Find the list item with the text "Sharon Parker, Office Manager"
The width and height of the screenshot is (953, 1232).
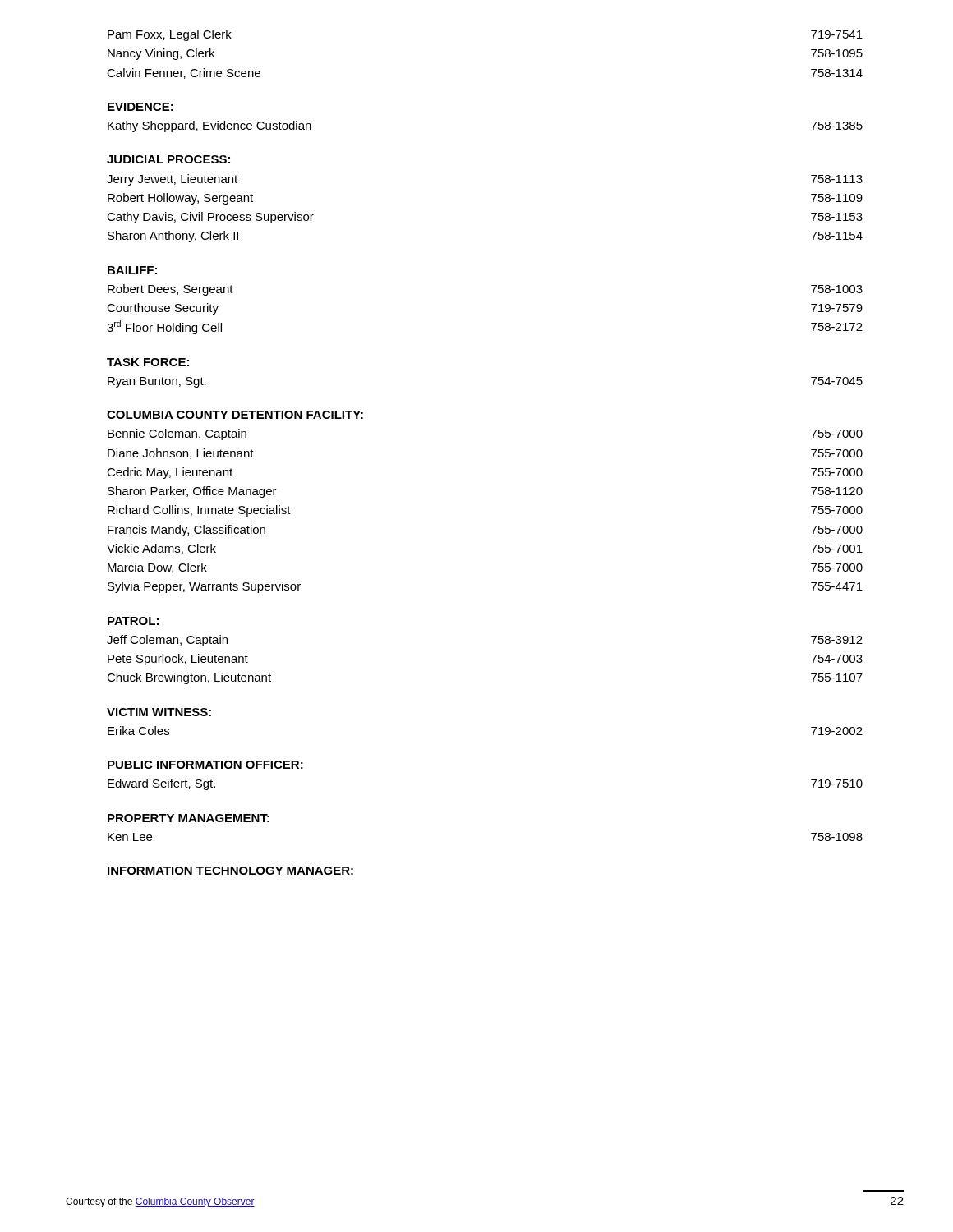(196, 494)
